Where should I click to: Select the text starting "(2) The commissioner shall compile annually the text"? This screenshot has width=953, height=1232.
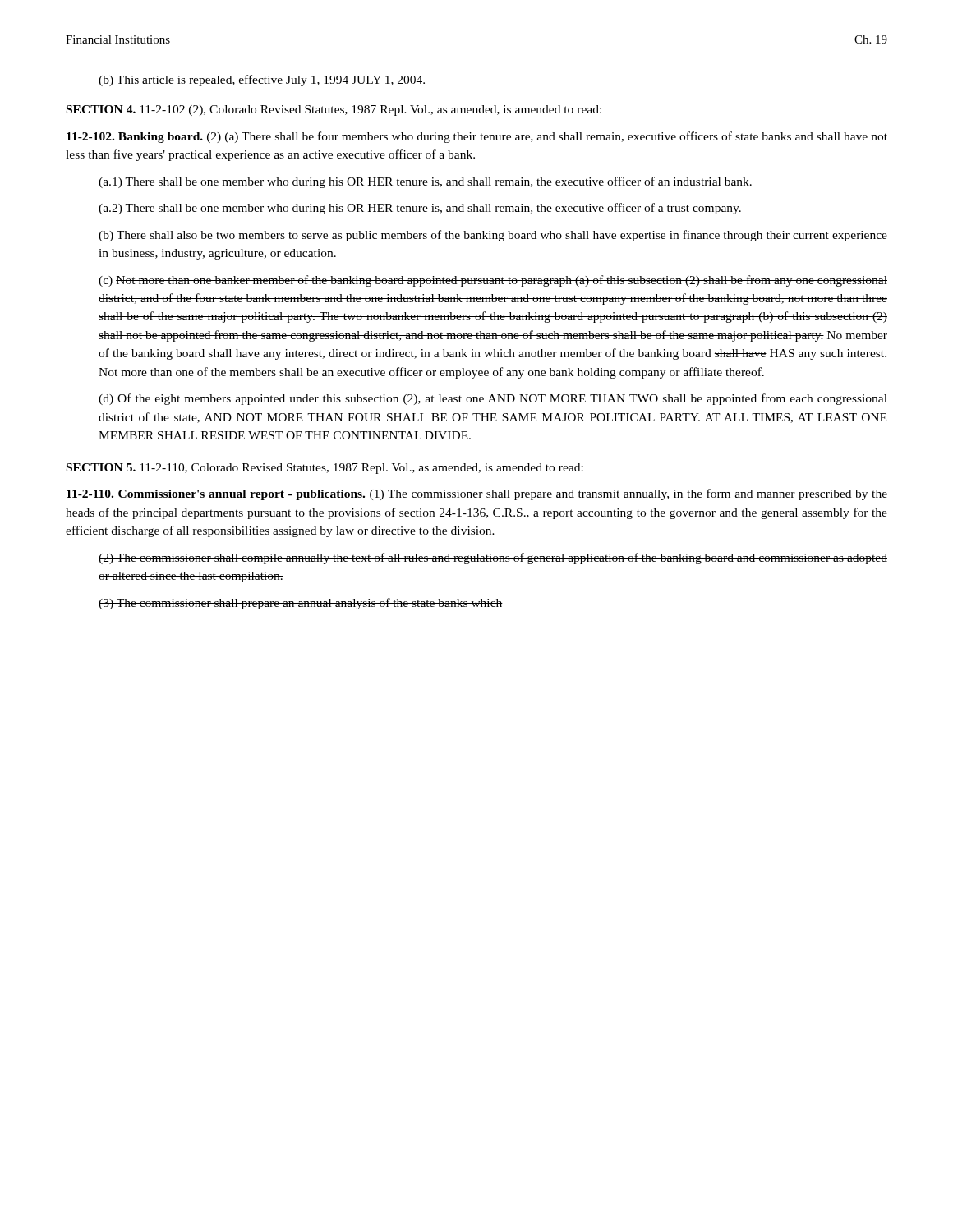pos(493,567)
